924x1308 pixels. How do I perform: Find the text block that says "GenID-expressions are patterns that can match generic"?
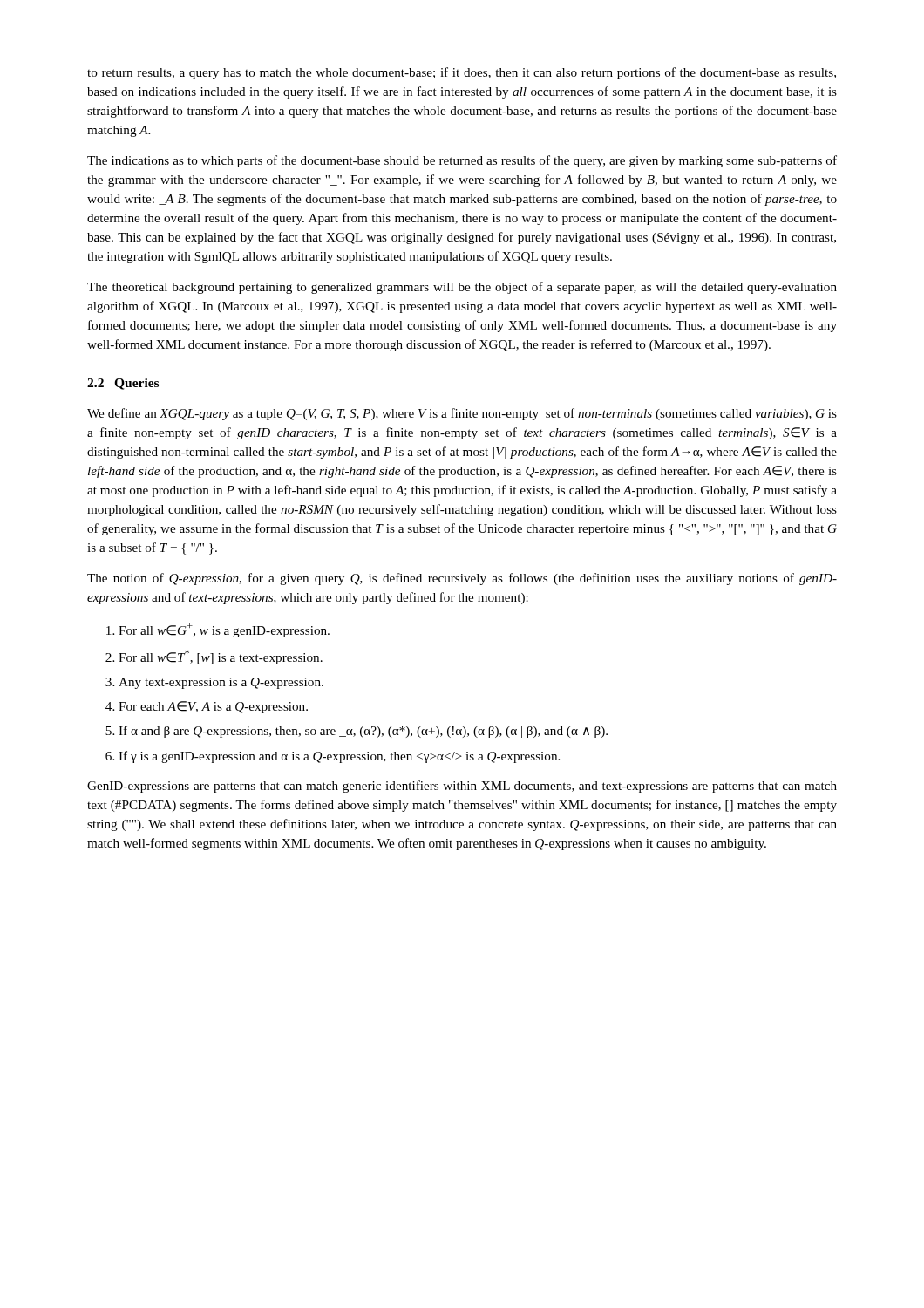click(462, 814)
